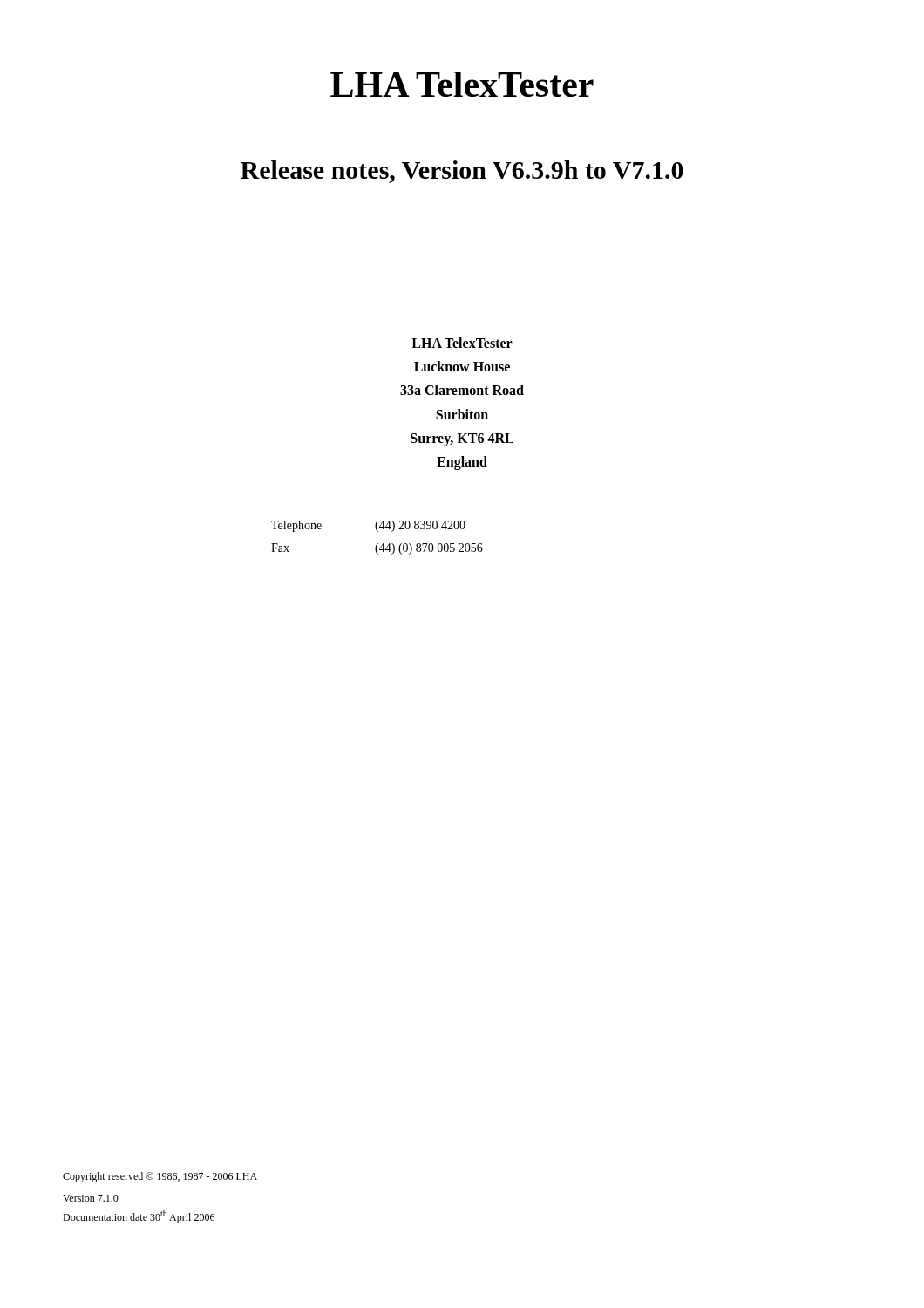Image resolution: width=924 pixels, height=1308 pixels.
Task: Where is the passage that starts "LHA TelexTester Lucknow House"?
Action: click(462, 402)
